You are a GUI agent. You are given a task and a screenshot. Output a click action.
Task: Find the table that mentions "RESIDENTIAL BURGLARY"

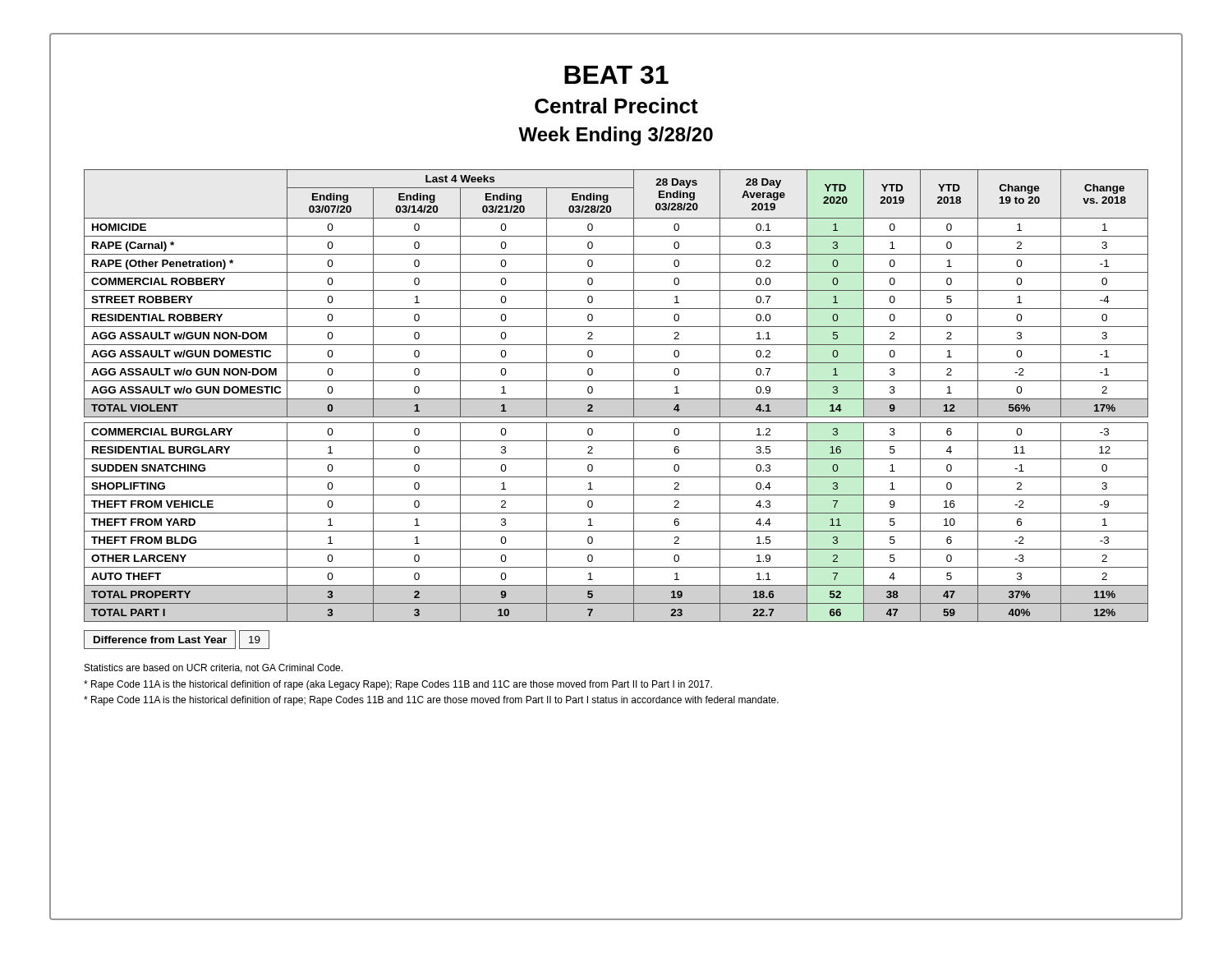tap(616, 396)
